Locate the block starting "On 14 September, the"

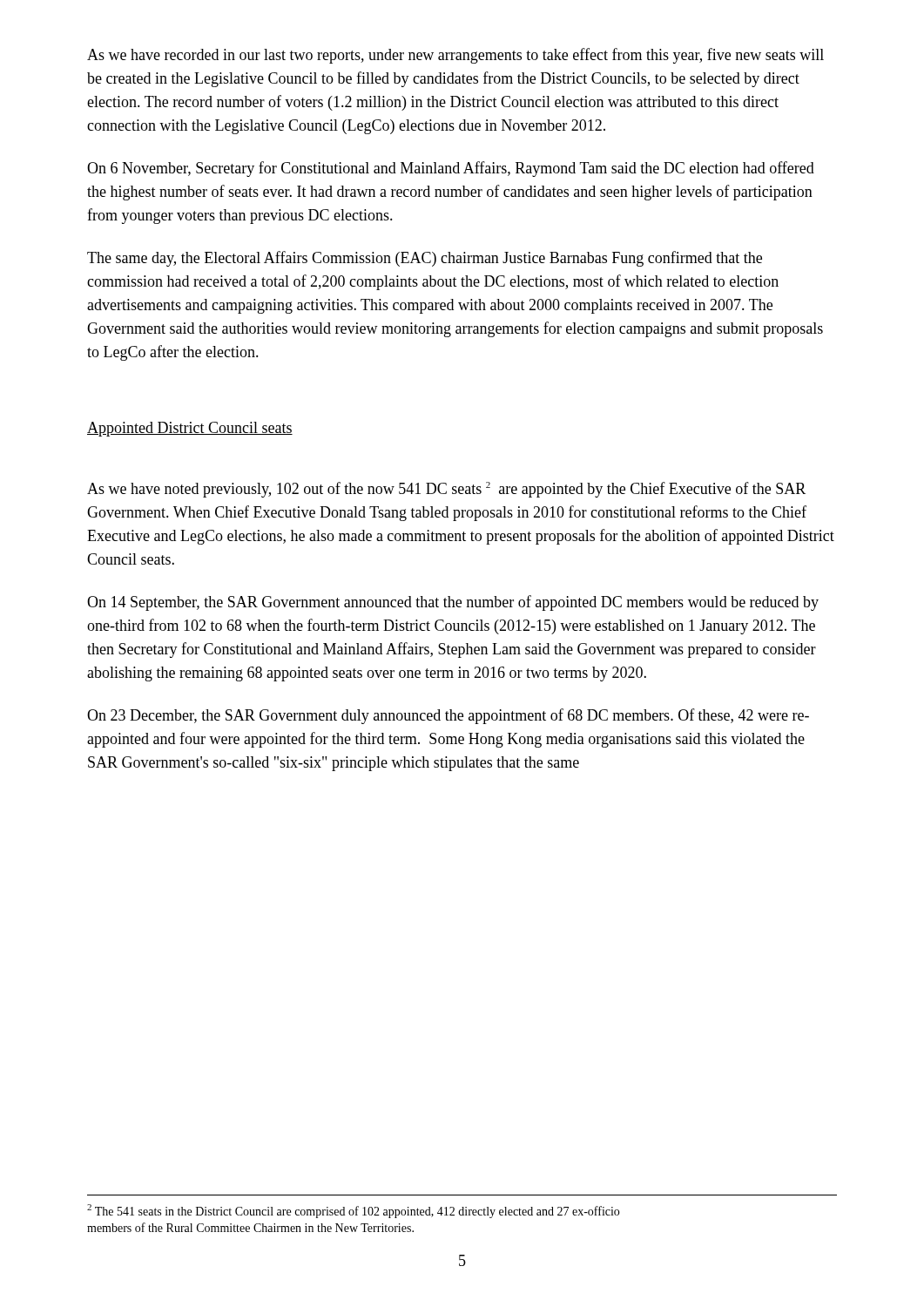453,637
